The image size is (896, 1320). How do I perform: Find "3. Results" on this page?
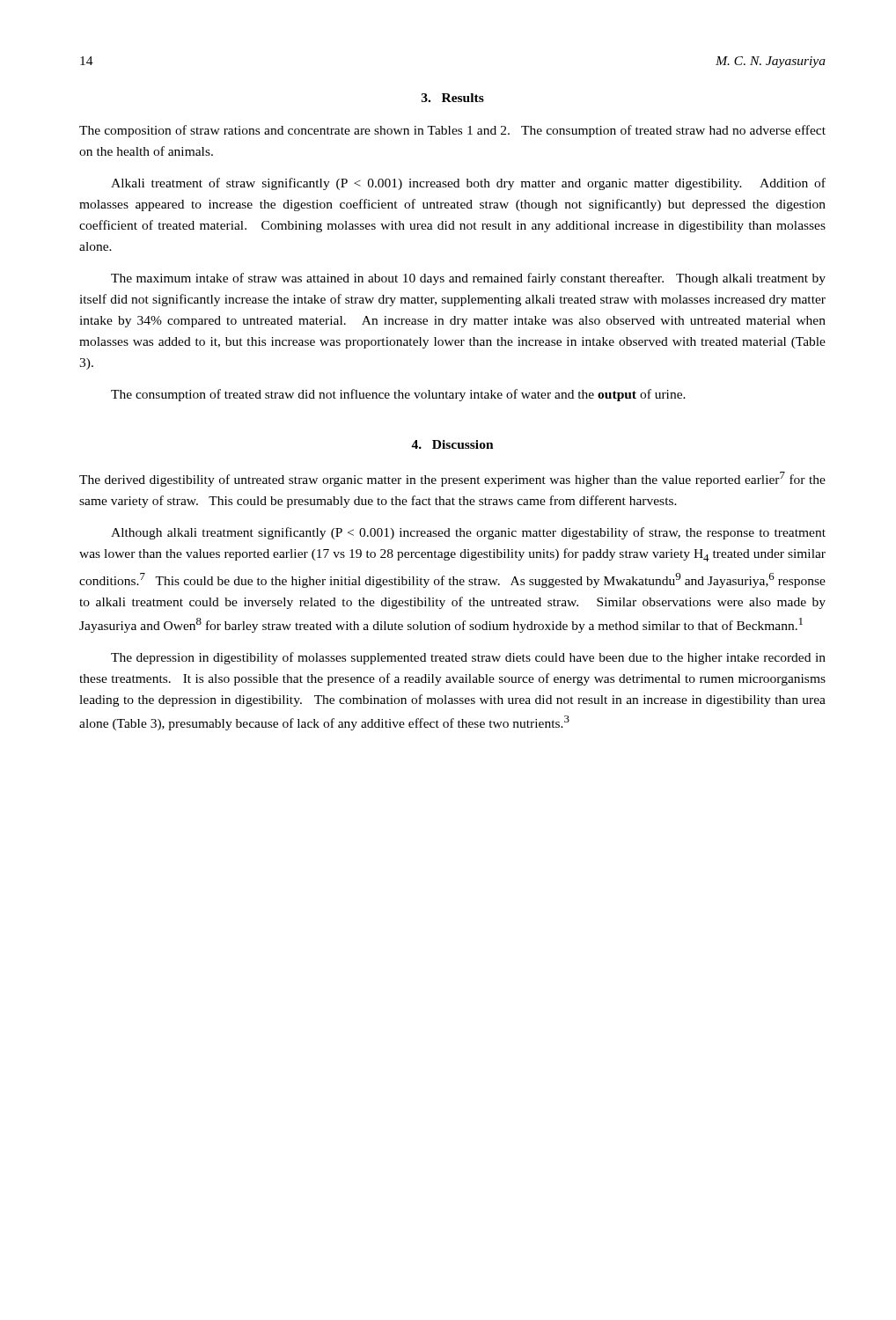(452, 97)
